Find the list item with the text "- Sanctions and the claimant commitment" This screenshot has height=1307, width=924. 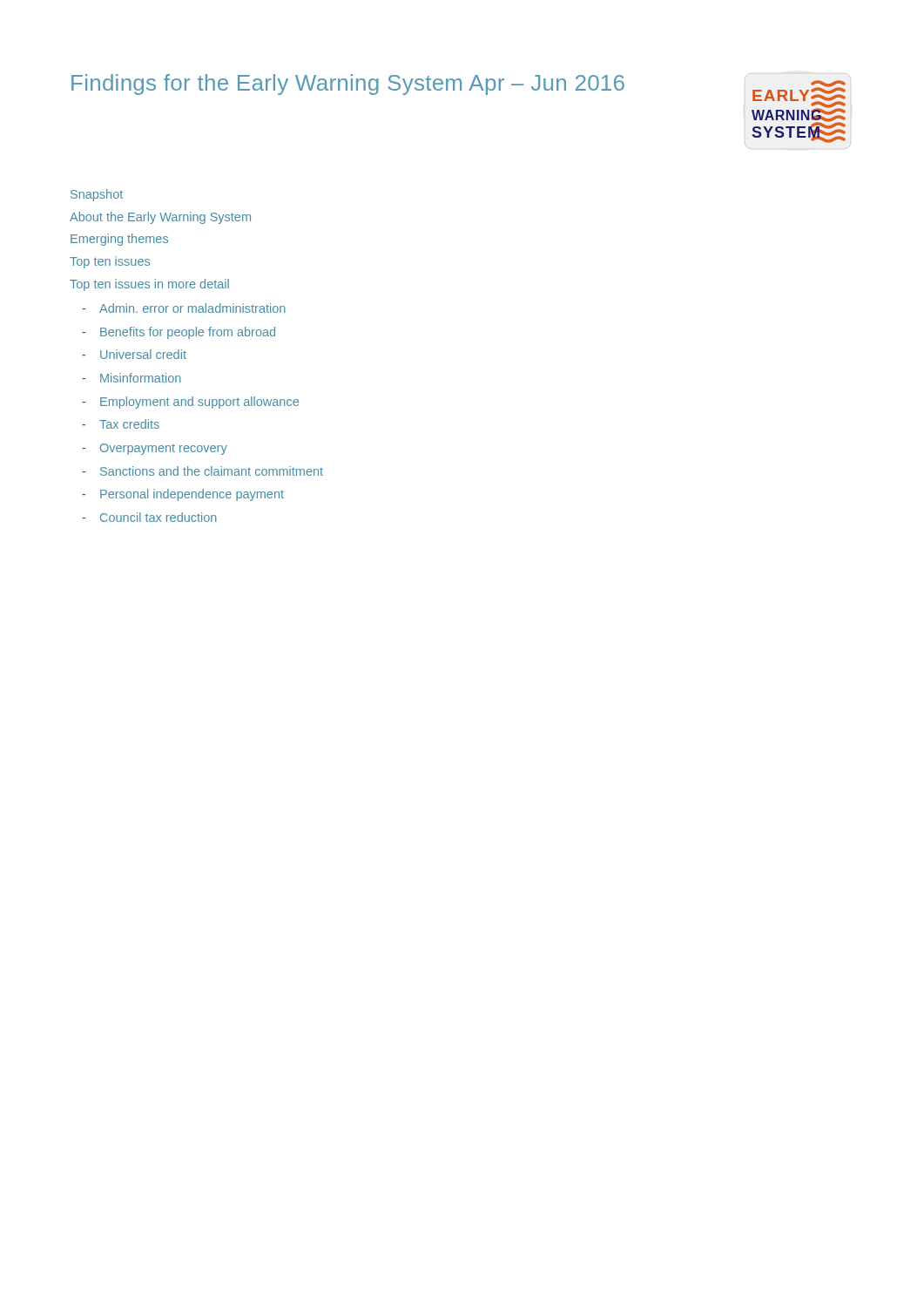coord(203,471)
